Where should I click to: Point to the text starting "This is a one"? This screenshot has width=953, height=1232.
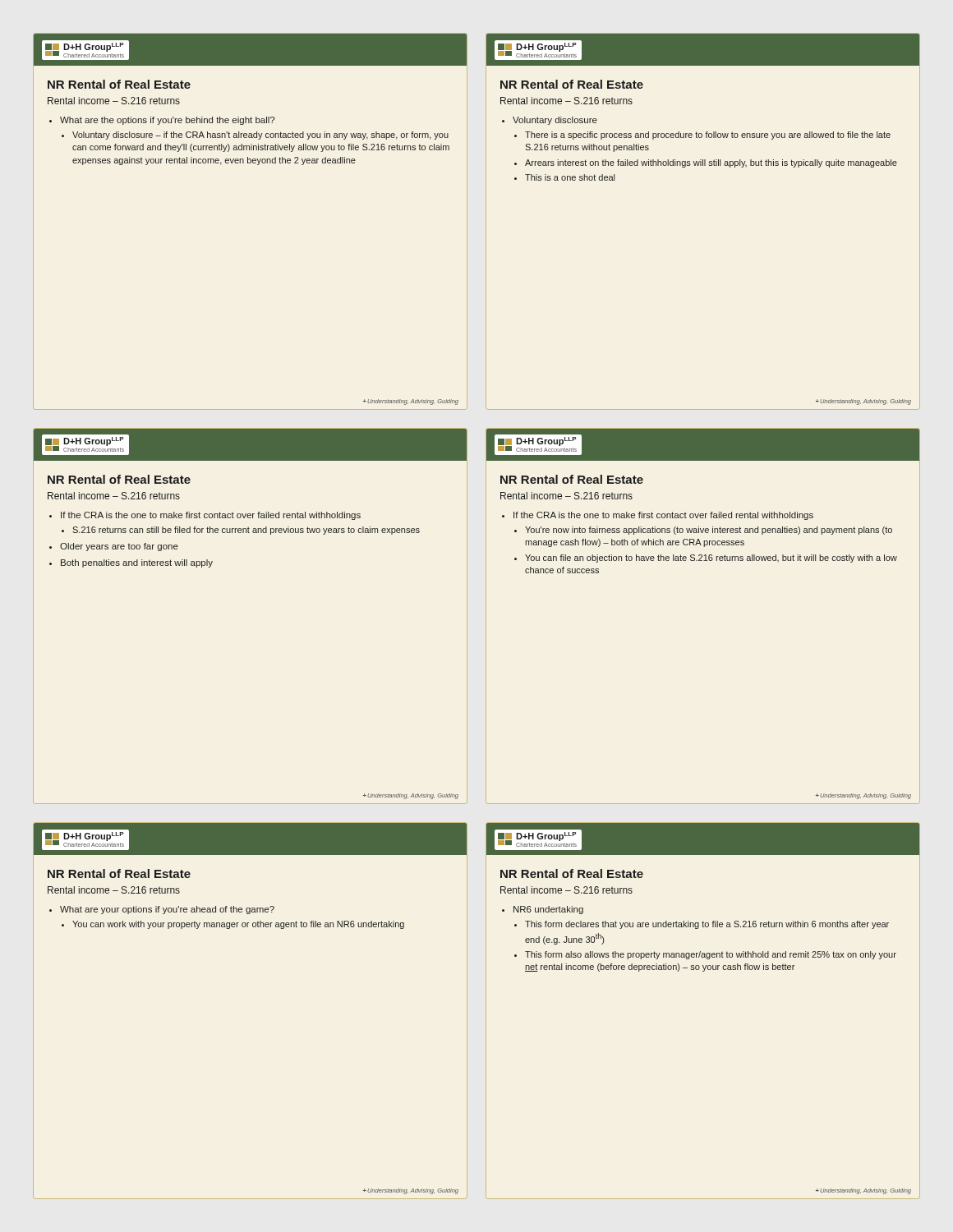tap(570, 178)
